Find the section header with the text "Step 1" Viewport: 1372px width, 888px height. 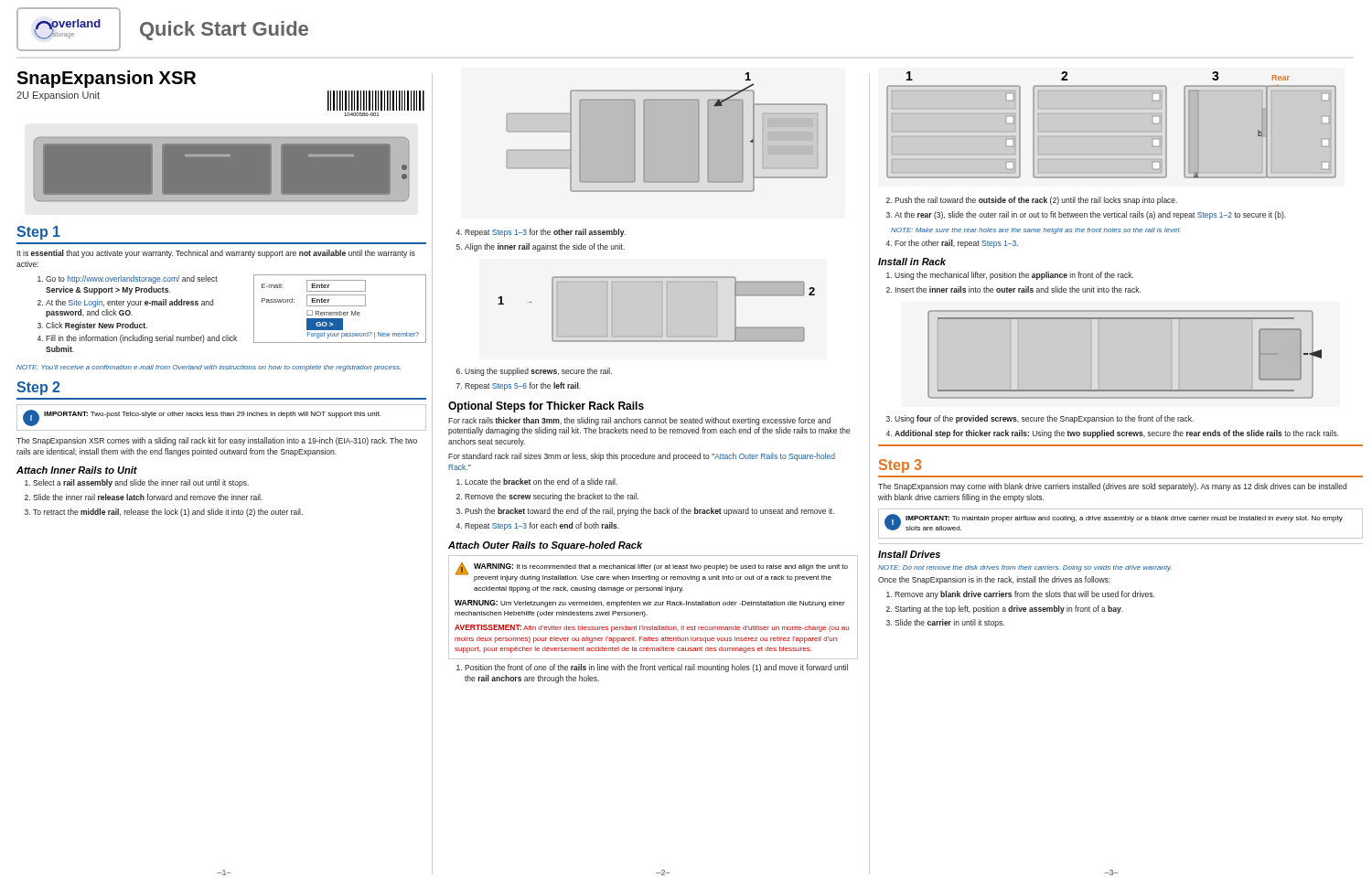[38, 232]
